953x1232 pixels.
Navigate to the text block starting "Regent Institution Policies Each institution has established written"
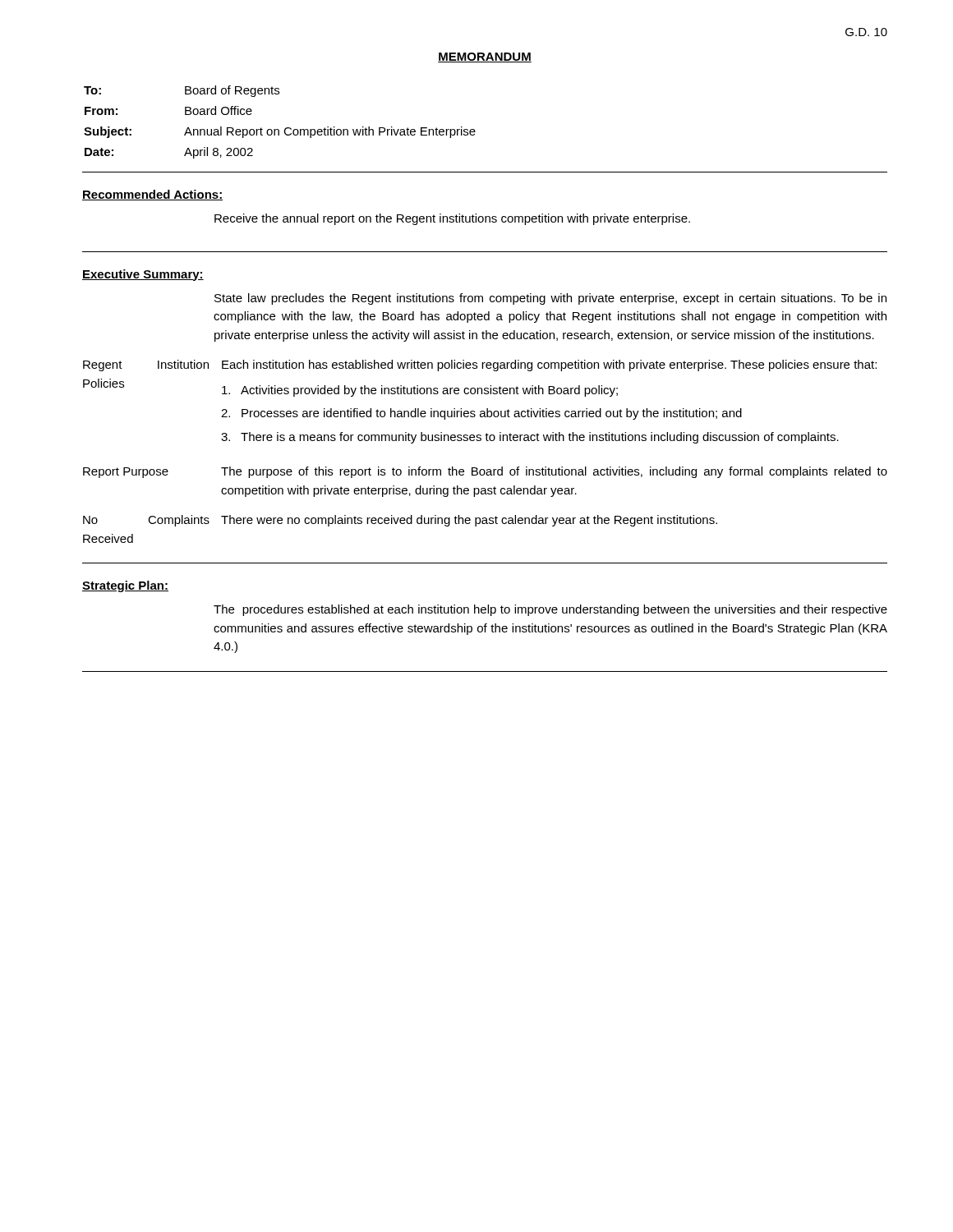pyautogui.click(x=485, y=403)
